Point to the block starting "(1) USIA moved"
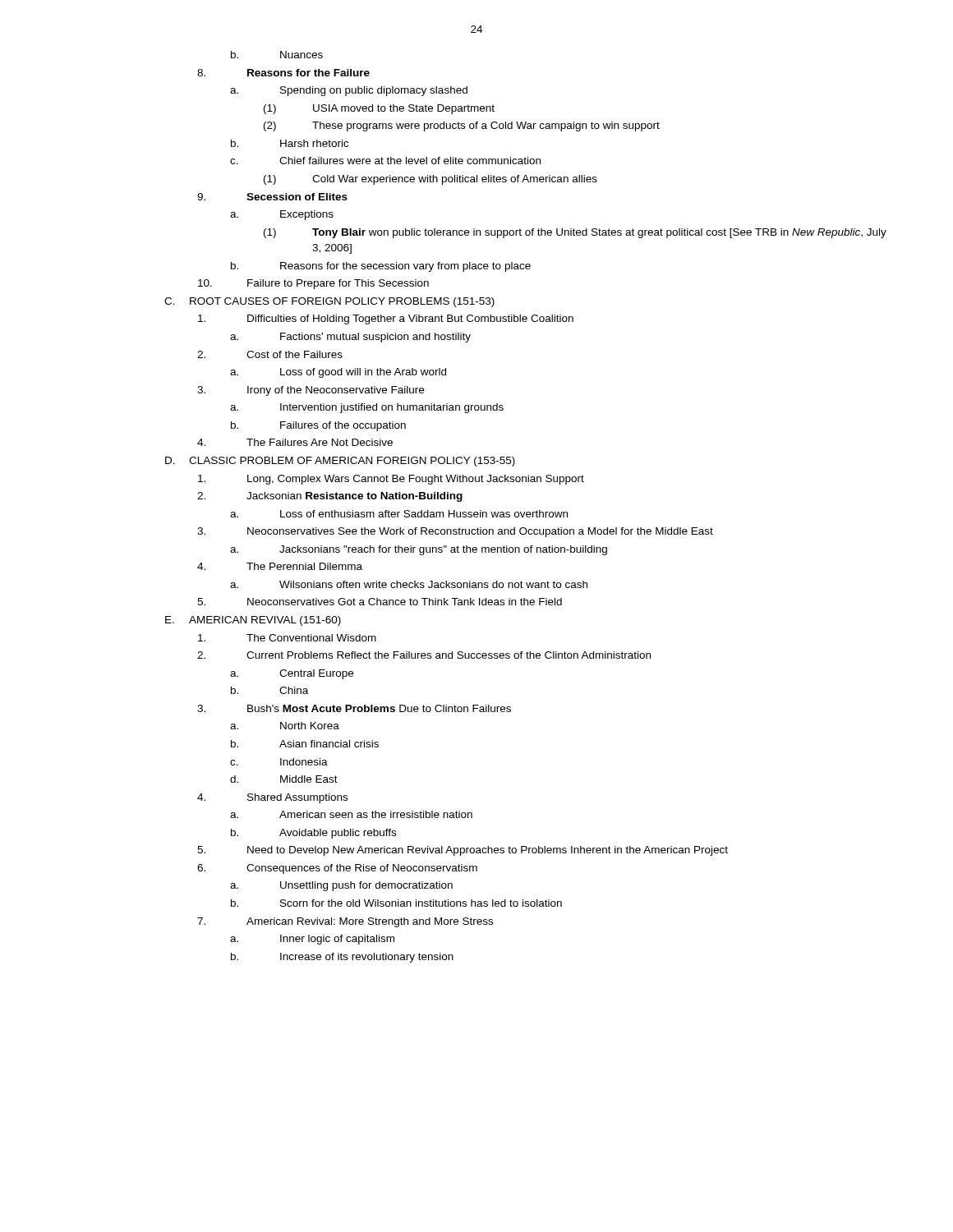 (x=379, y=109)
